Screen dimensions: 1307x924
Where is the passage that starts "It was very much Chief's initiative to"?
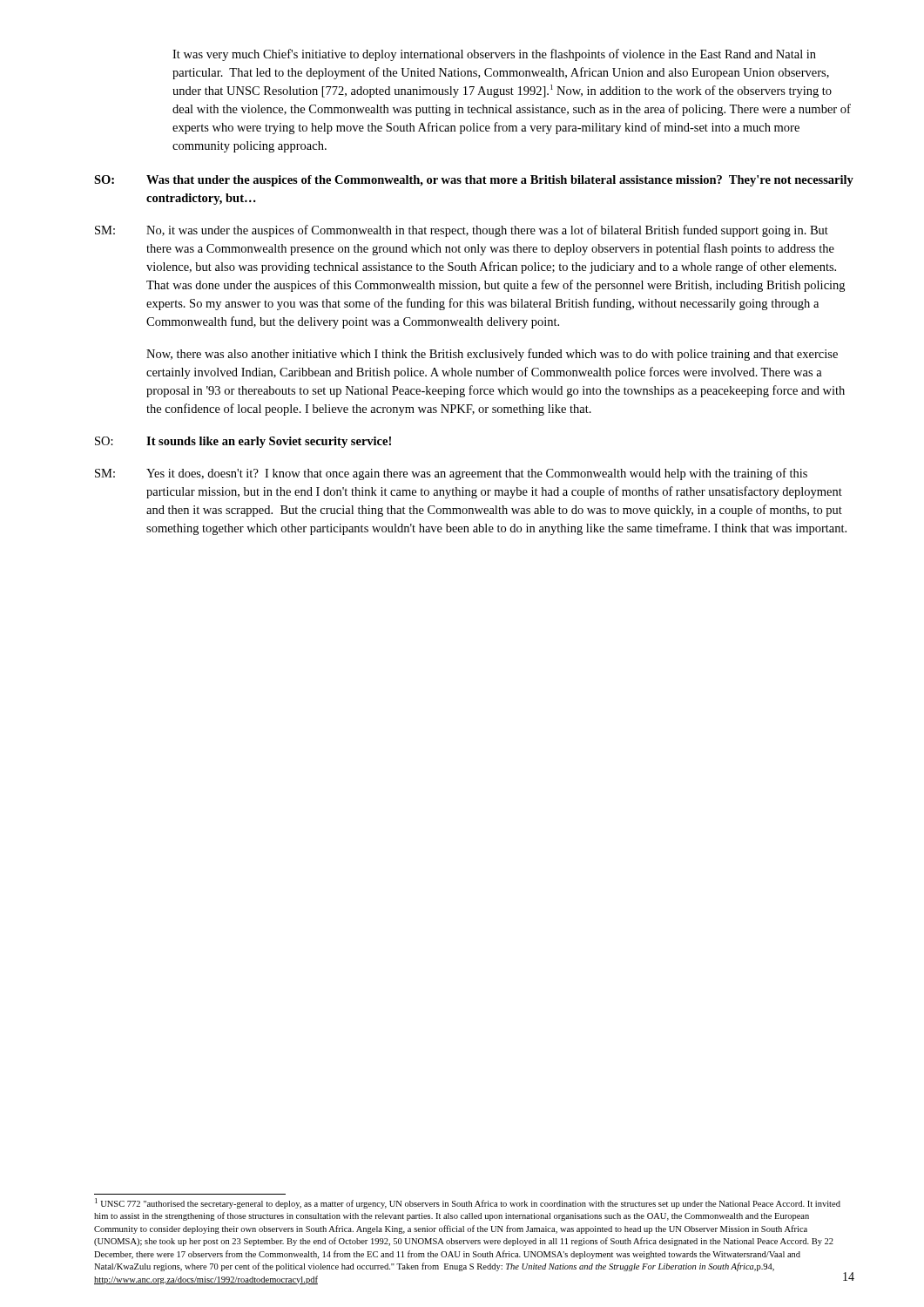(512, 100)
